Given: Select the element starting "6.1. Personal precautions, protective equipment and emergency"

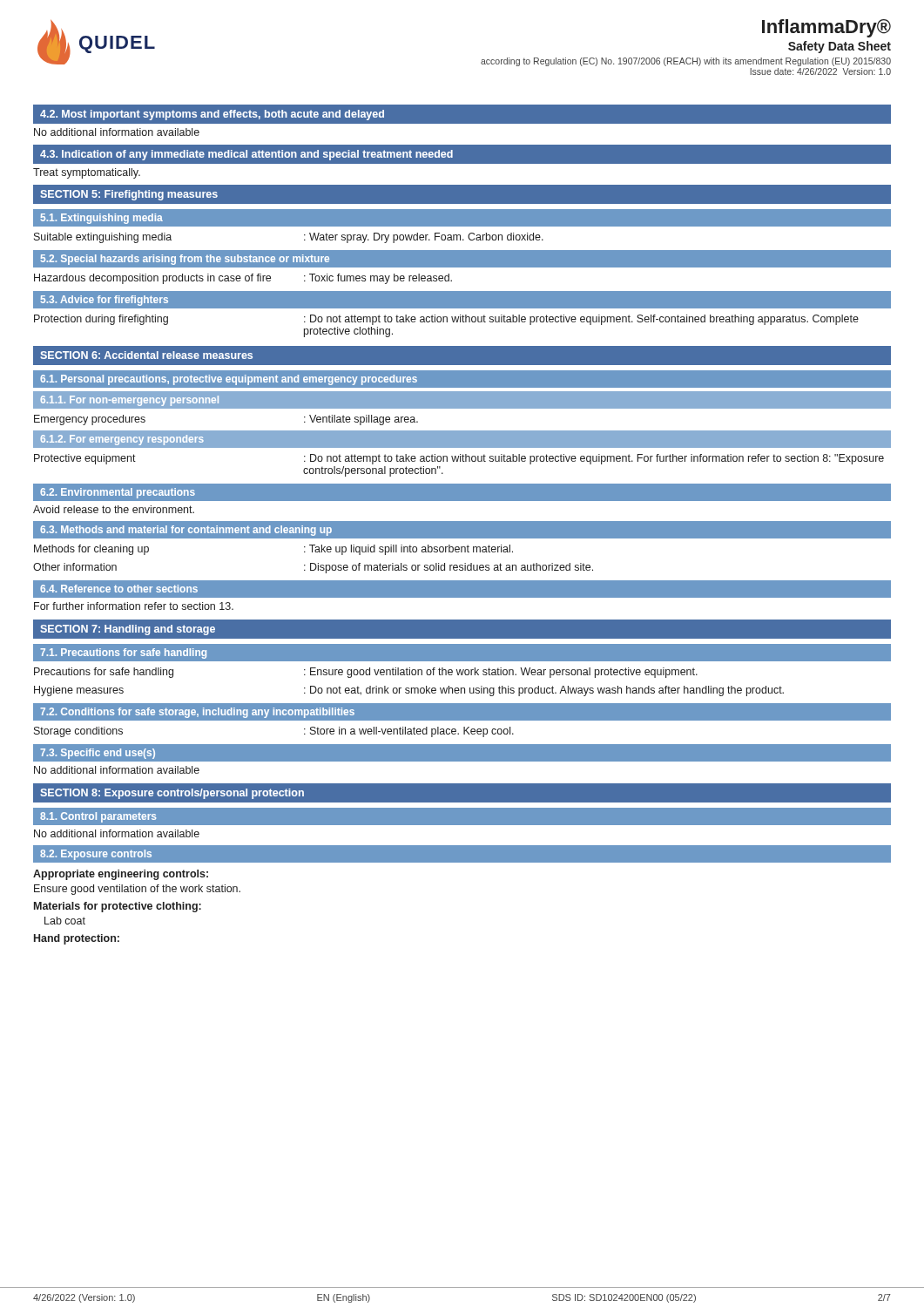Looking at the screenshot, I should coord(229,379).
